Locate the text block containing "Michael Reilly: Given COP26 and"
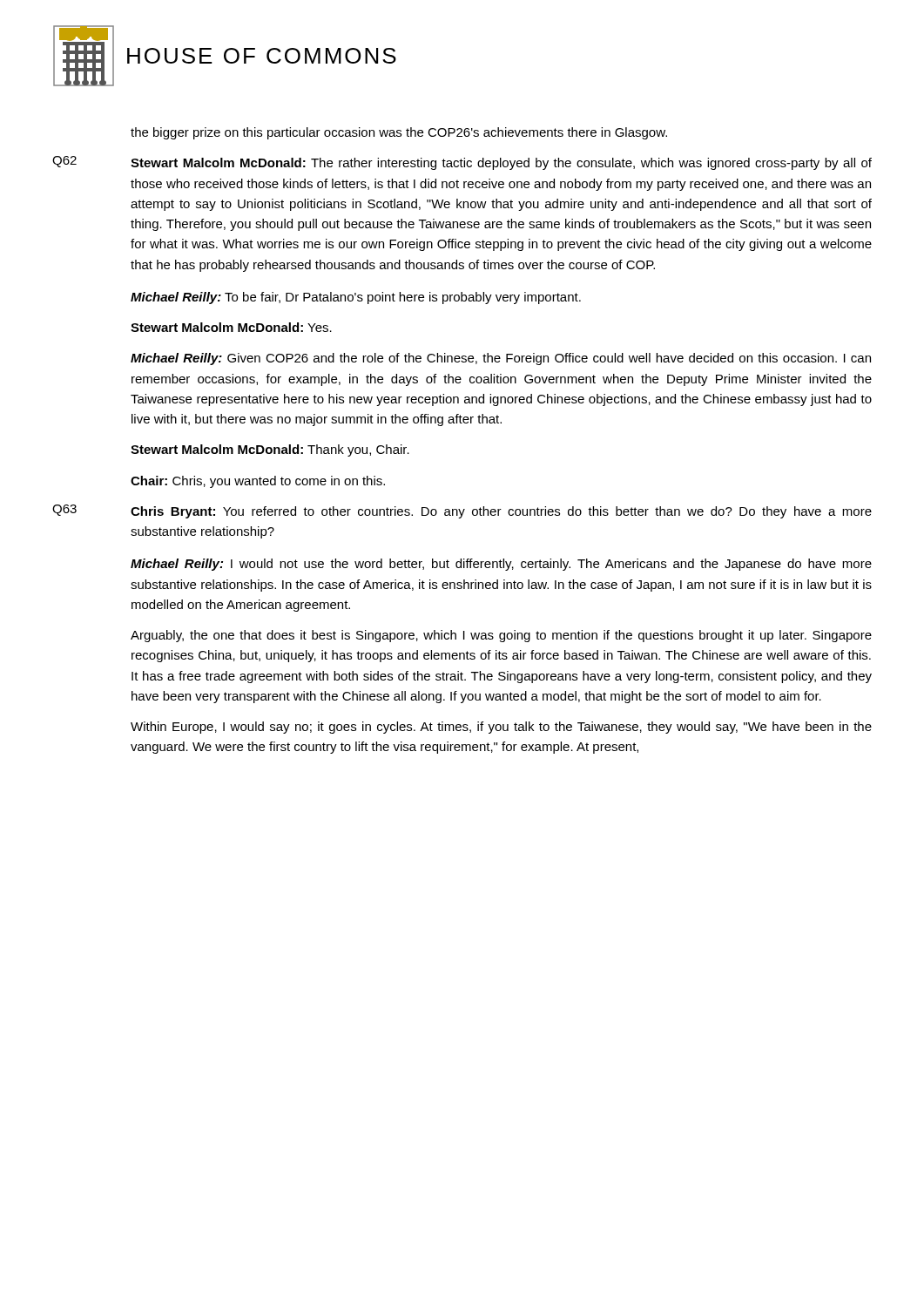The height and width of the screenshot is (1307, 924). tap(501, 388)
